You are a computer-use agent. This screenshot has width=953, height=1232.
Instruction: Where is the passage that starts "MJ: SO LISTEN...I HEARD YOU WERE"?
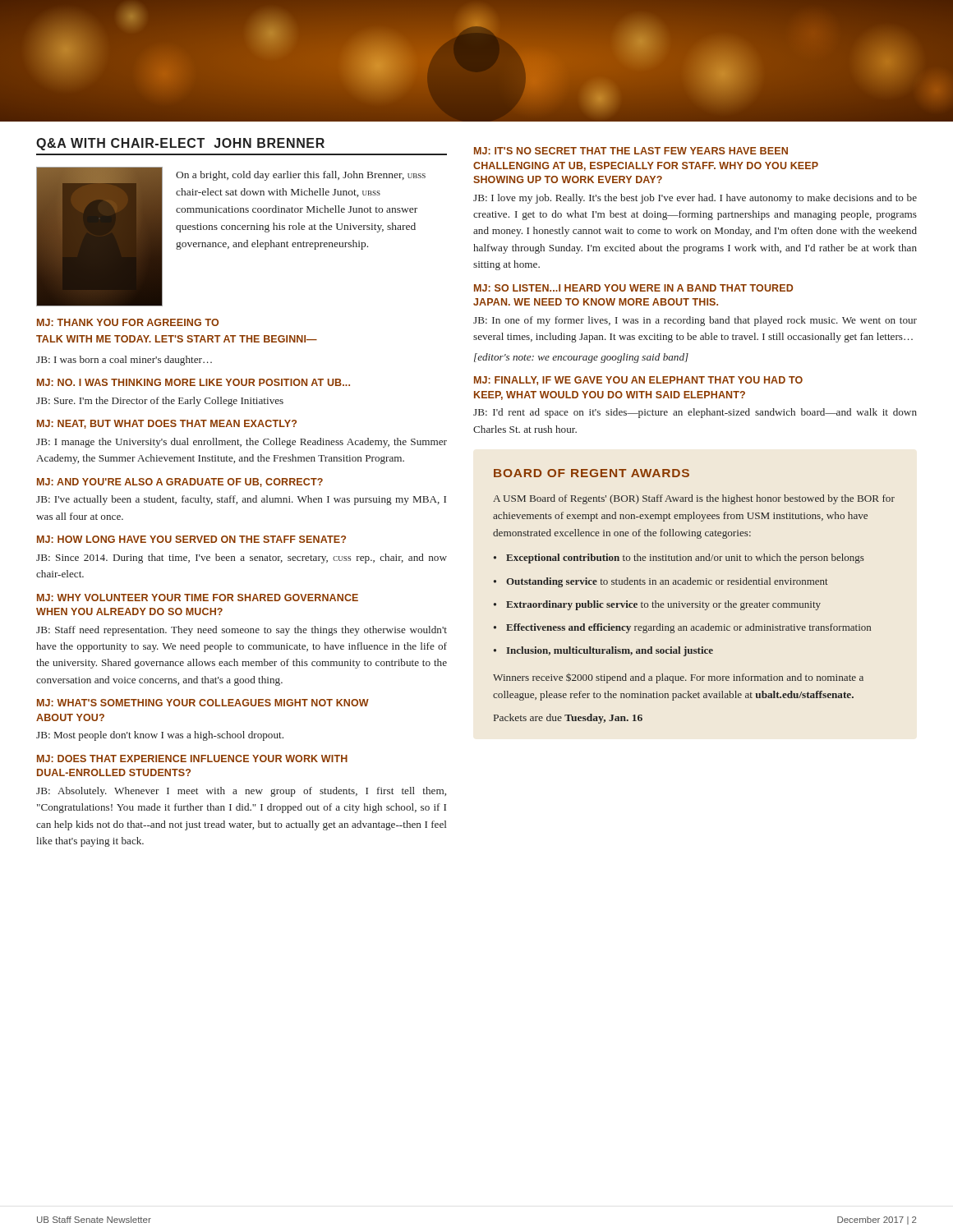pyautogui.click(x=633, y=295)
